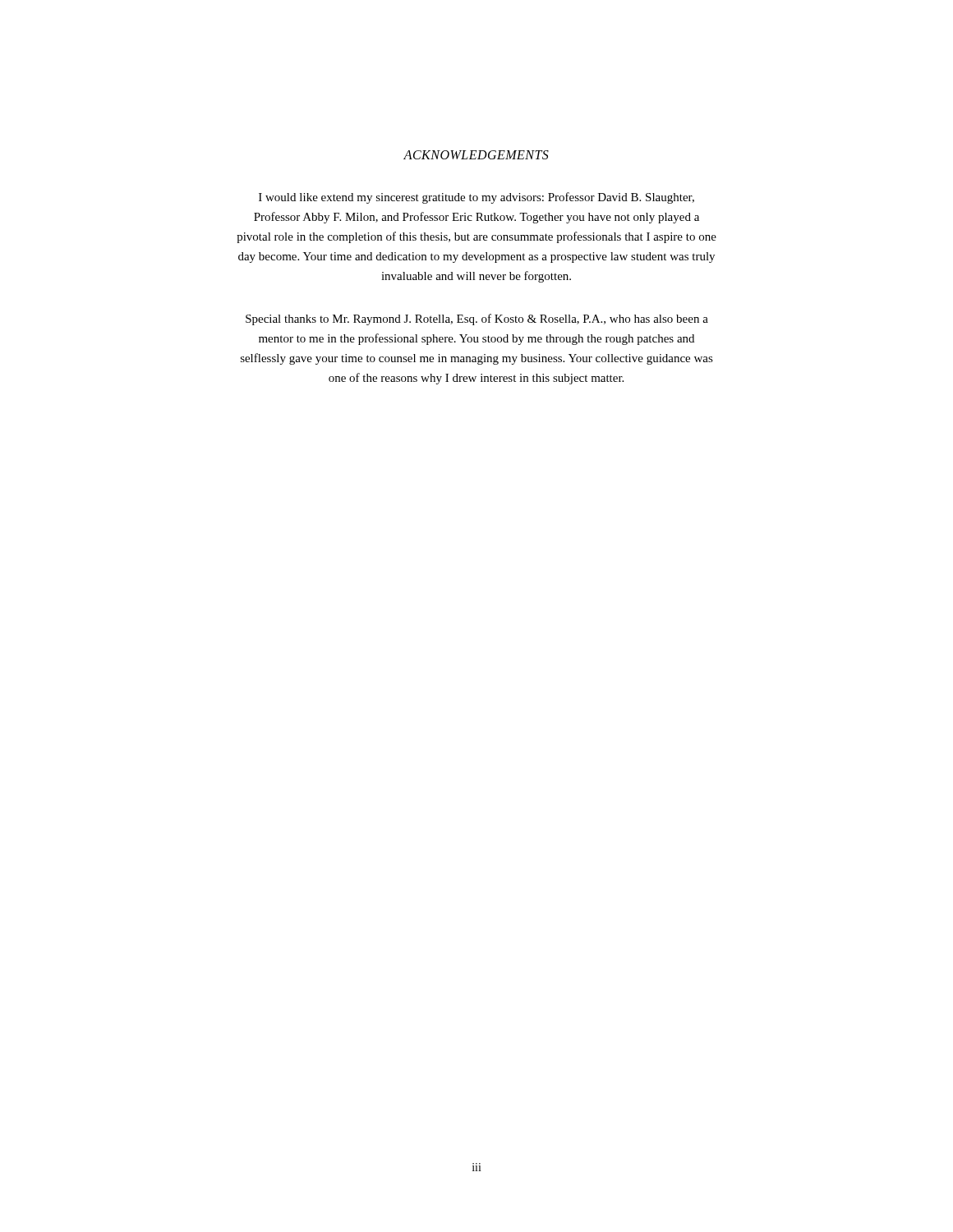This screenshot has height=1232, width=953.
Task: Locate the passage starting "Special thanks to Mr. Raymond J."
Action: [x=476, y=348]
